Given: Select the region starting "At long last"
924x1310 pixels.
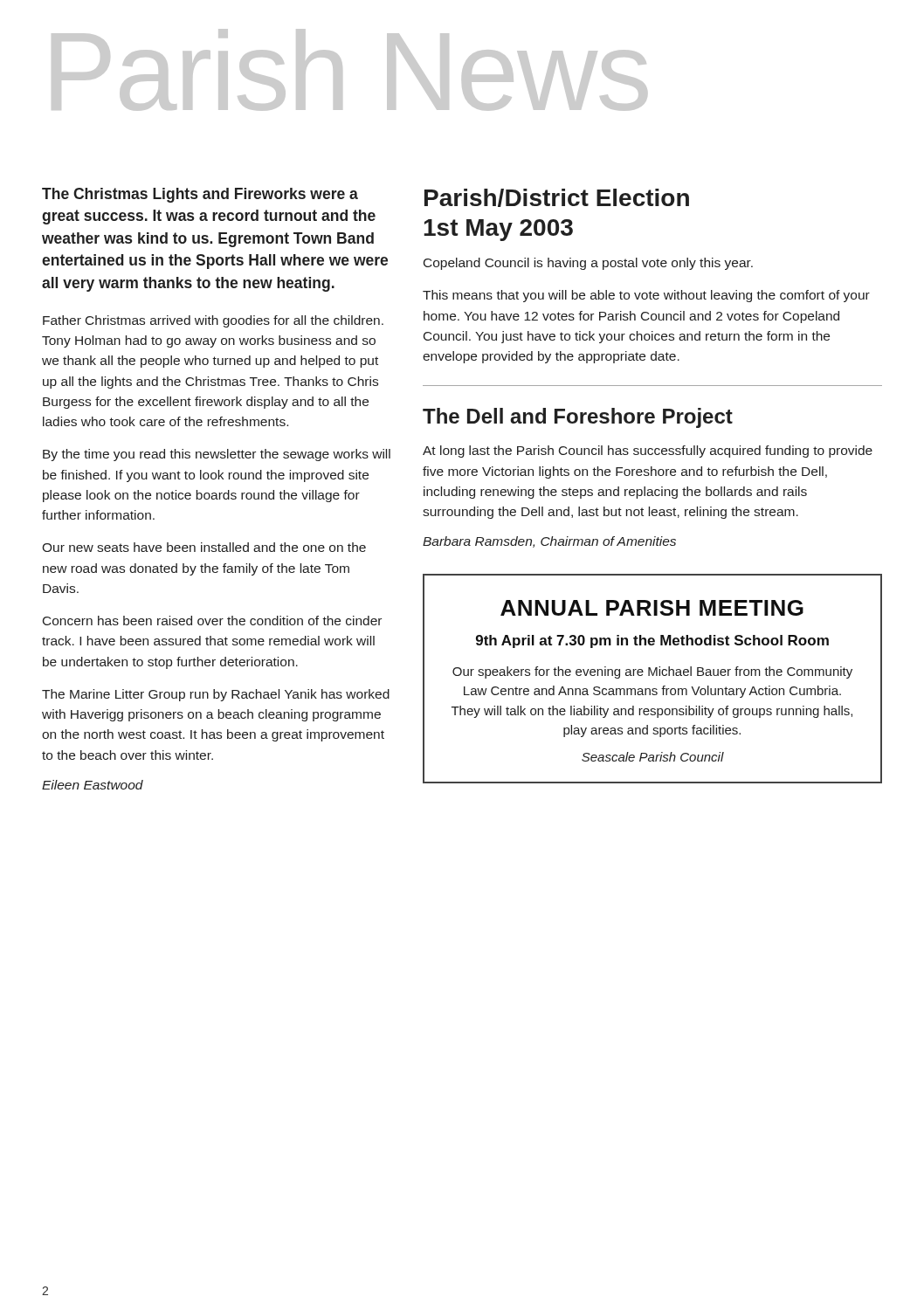Looking at the screenshot, I should pyautogui.click(x=648, y=481).
